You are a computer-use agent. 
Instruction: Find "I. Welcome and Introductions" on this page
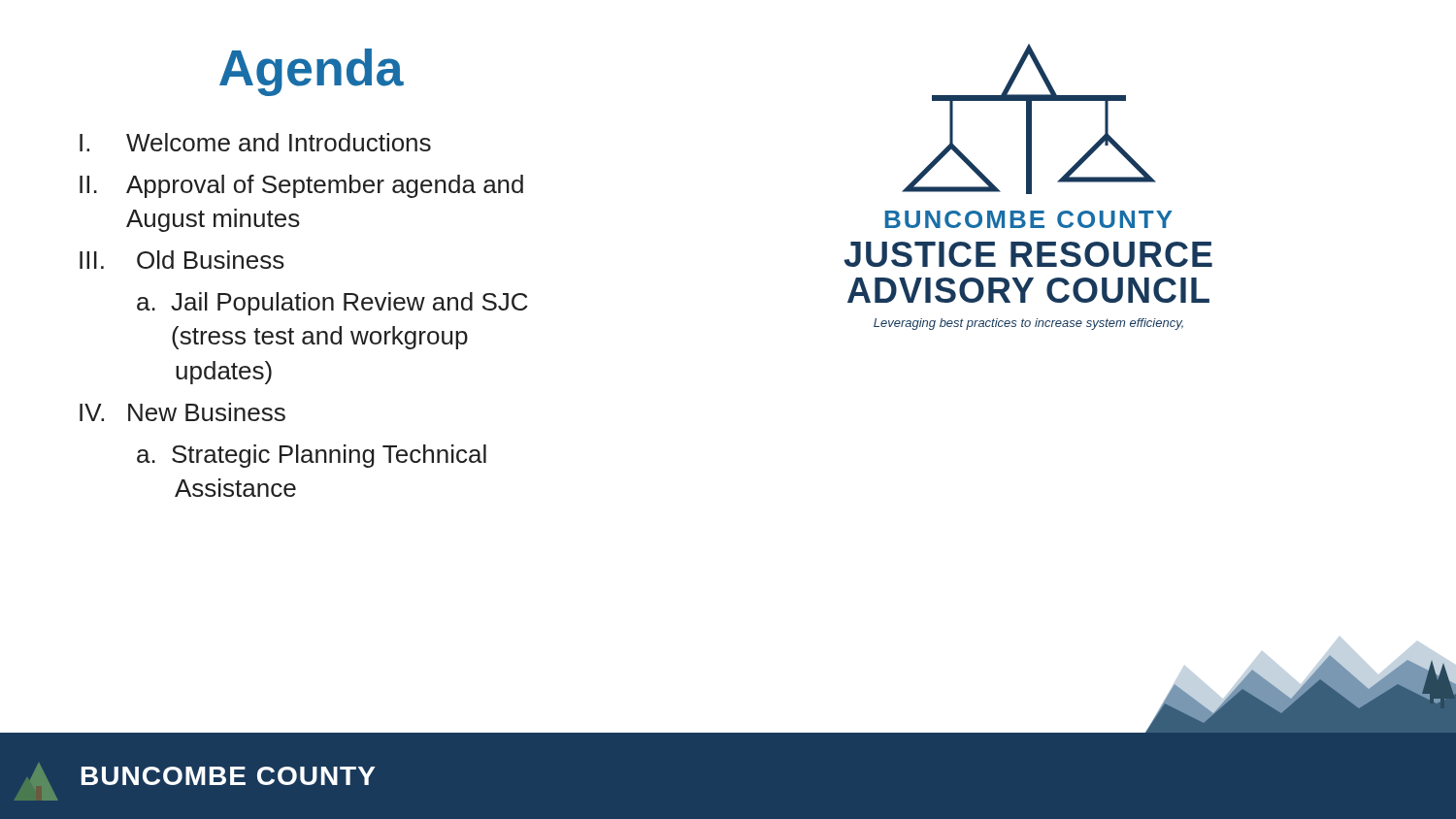pos(255,143)
